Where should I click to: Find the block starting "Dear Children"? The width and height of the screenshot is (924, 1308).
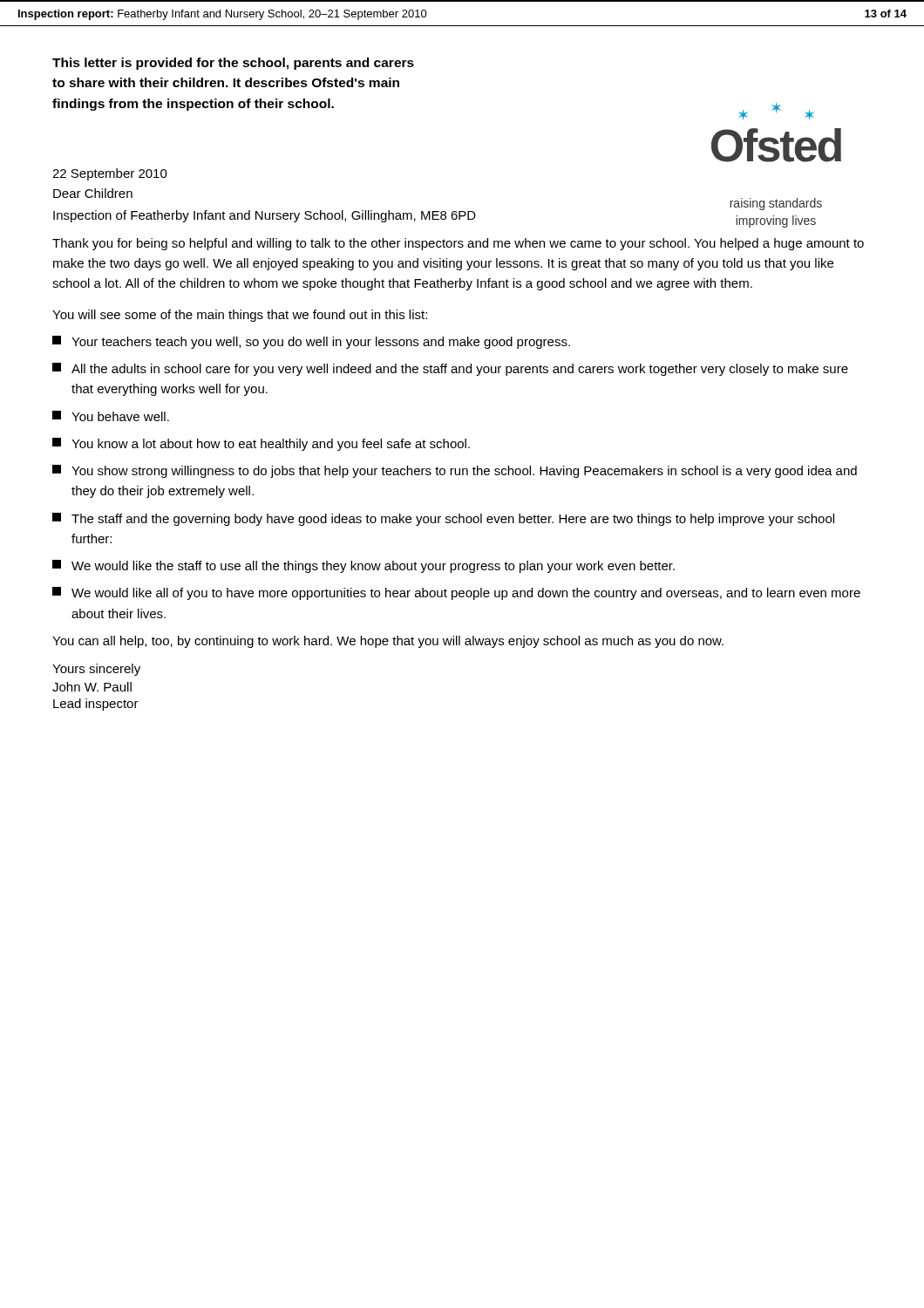(x=93, y=193)
